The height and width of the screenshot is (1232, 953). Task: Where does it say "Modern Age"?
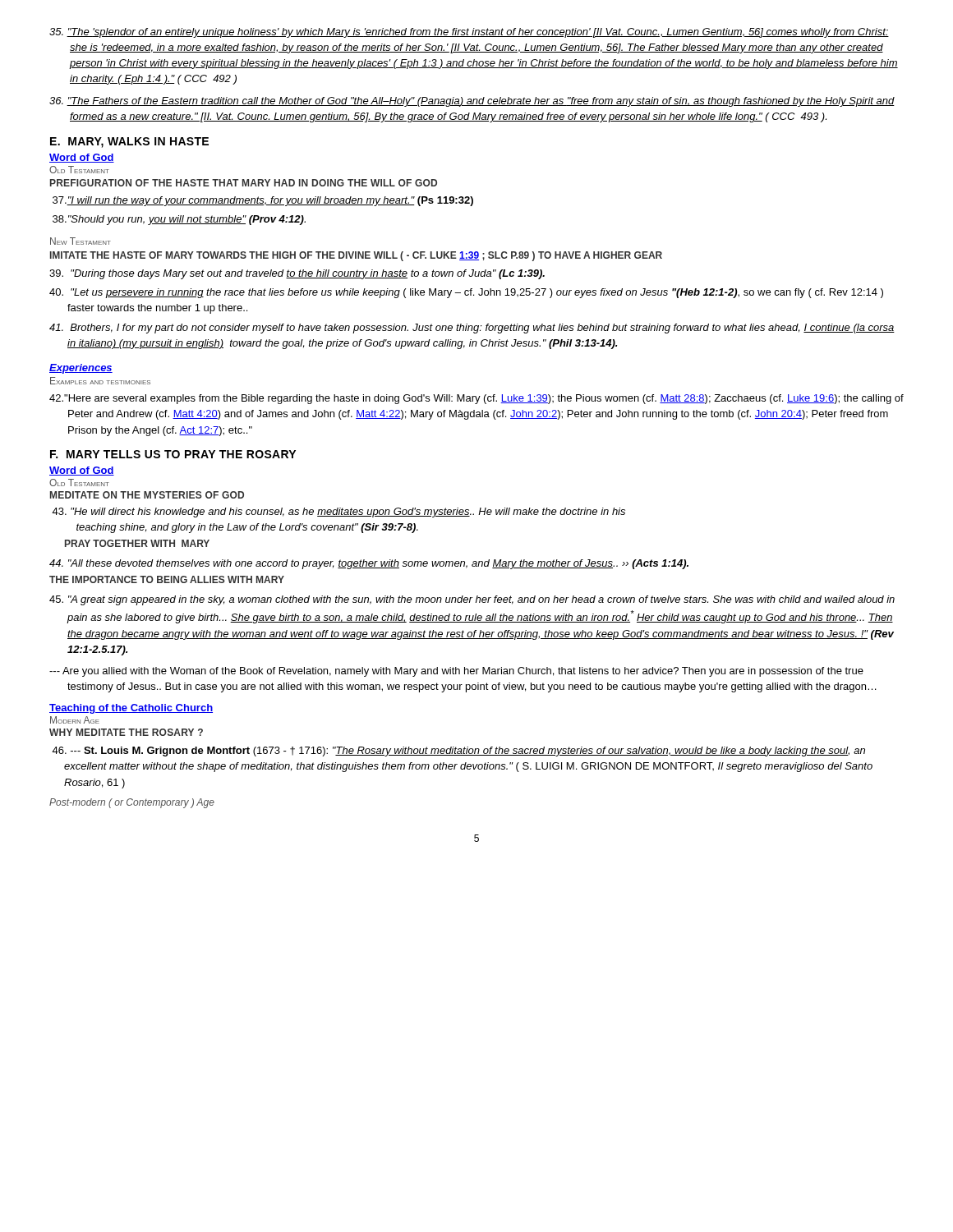[x=74, y=720]
